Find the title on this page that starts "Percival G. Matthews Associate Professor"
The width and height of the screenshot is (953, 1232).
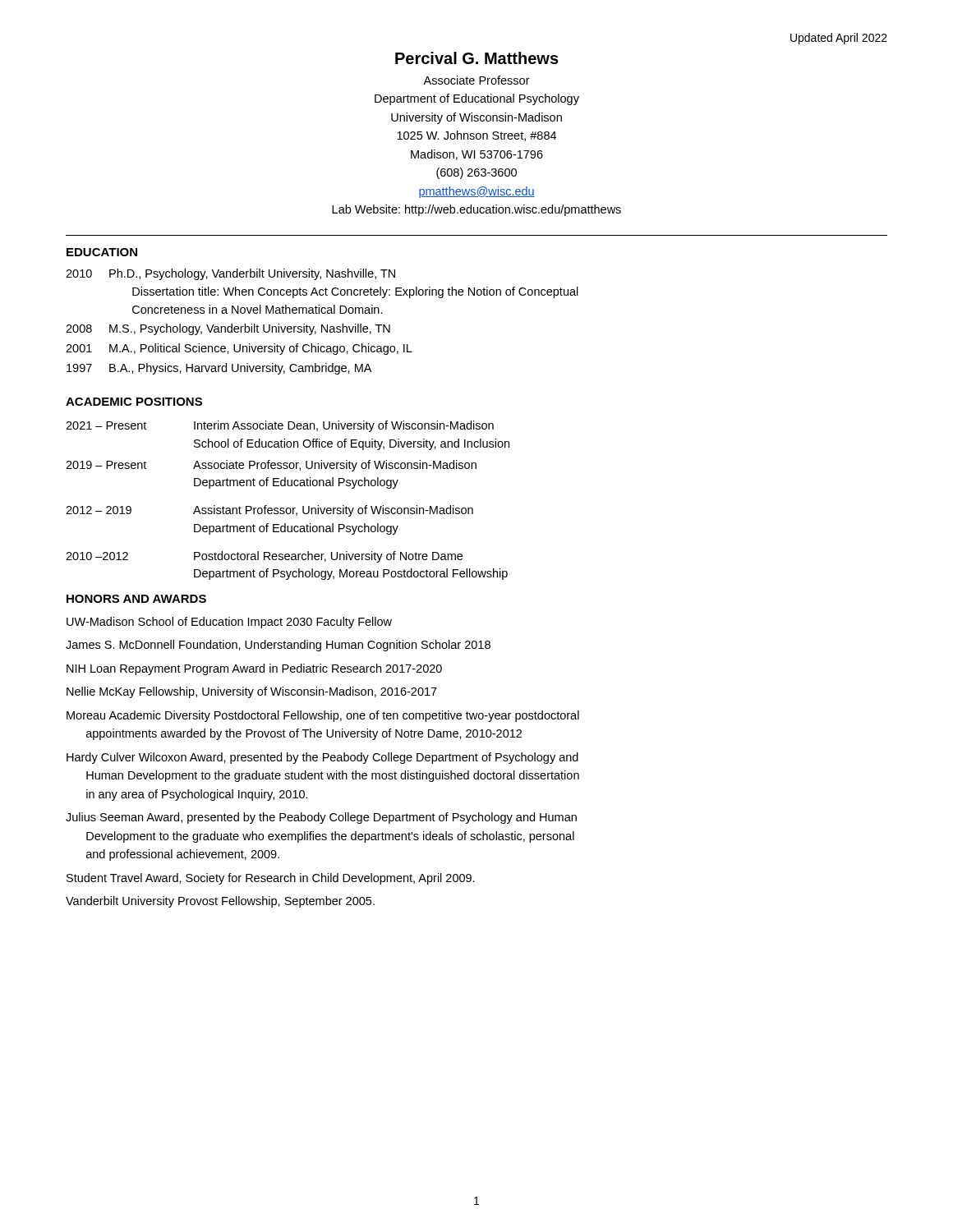[x=476, y=134]
